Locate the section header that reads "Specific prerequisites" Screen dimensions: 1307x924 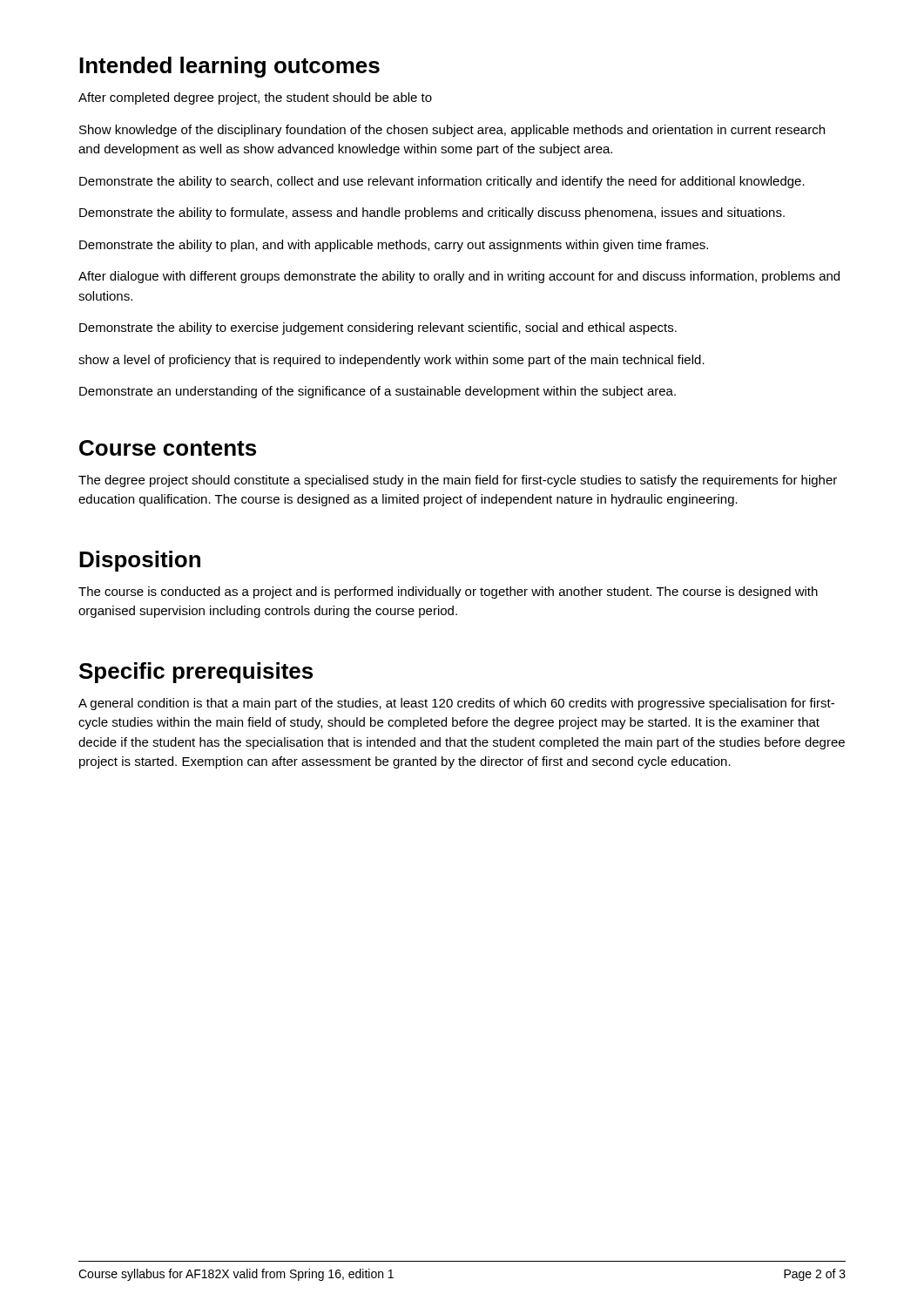click(196, 670)
